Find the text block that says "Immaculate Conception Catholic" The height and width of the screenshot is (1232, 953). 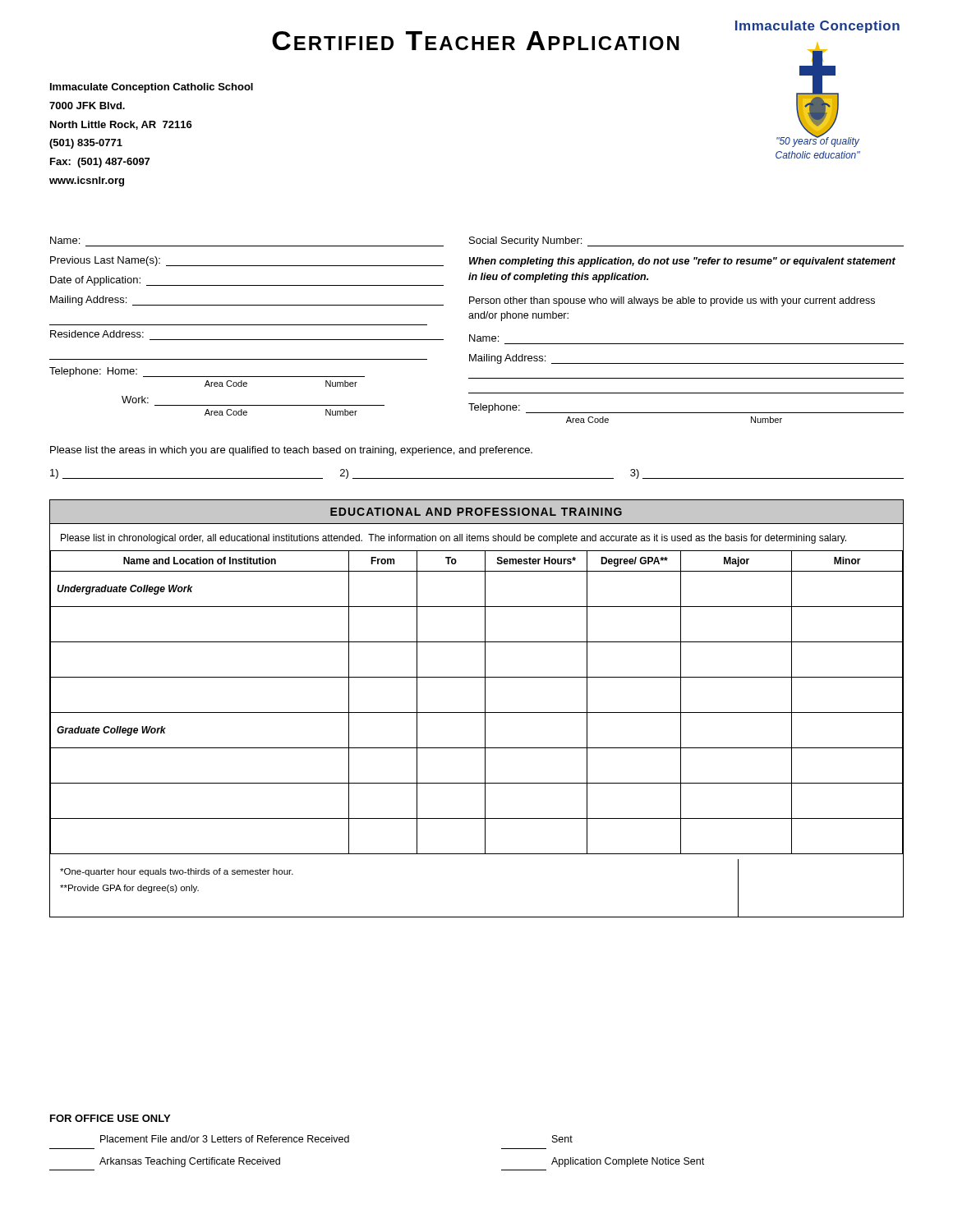tap(151, 133)
